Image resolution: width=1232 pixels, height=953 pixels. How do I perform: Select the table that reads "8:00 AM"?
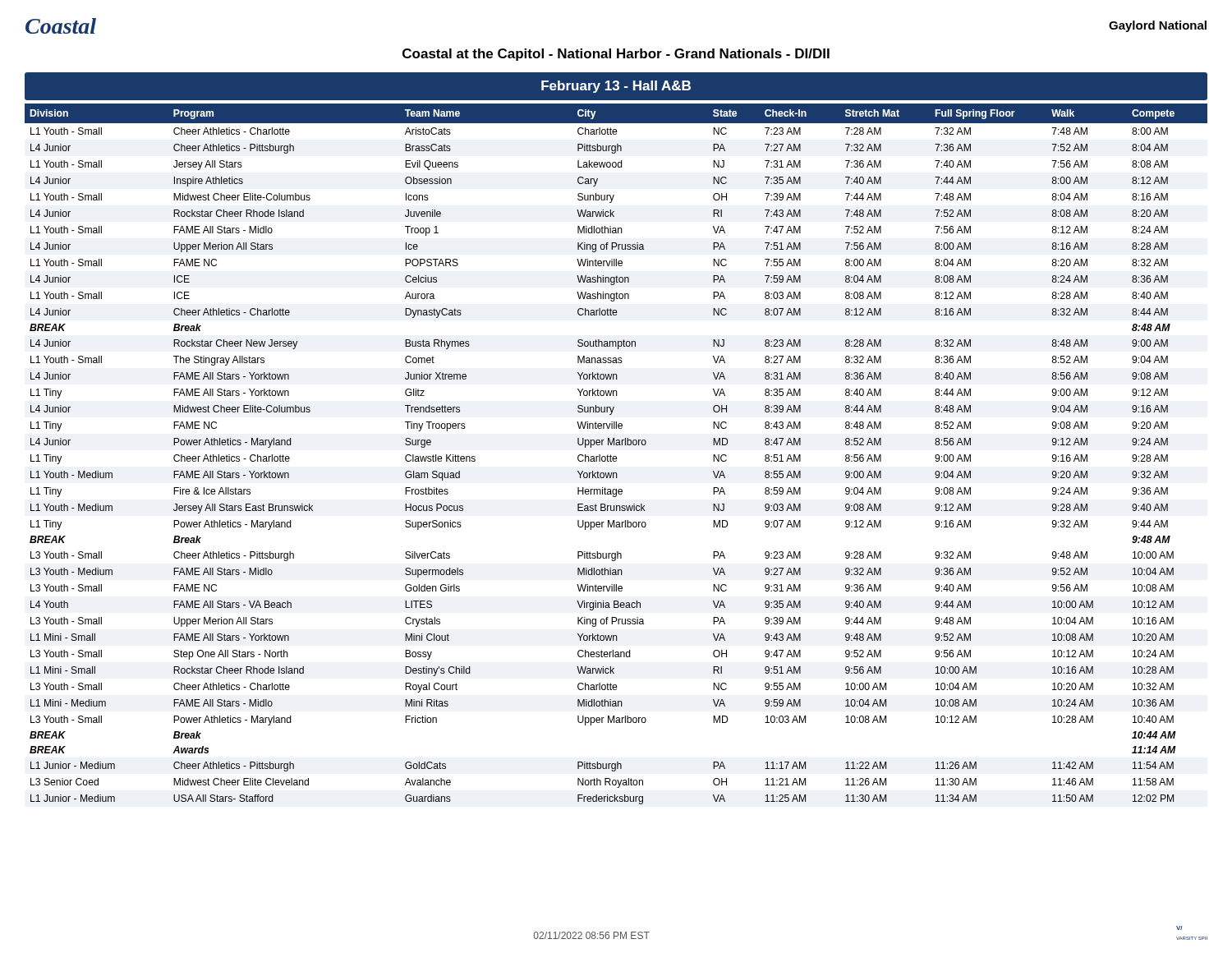point(616,455)
